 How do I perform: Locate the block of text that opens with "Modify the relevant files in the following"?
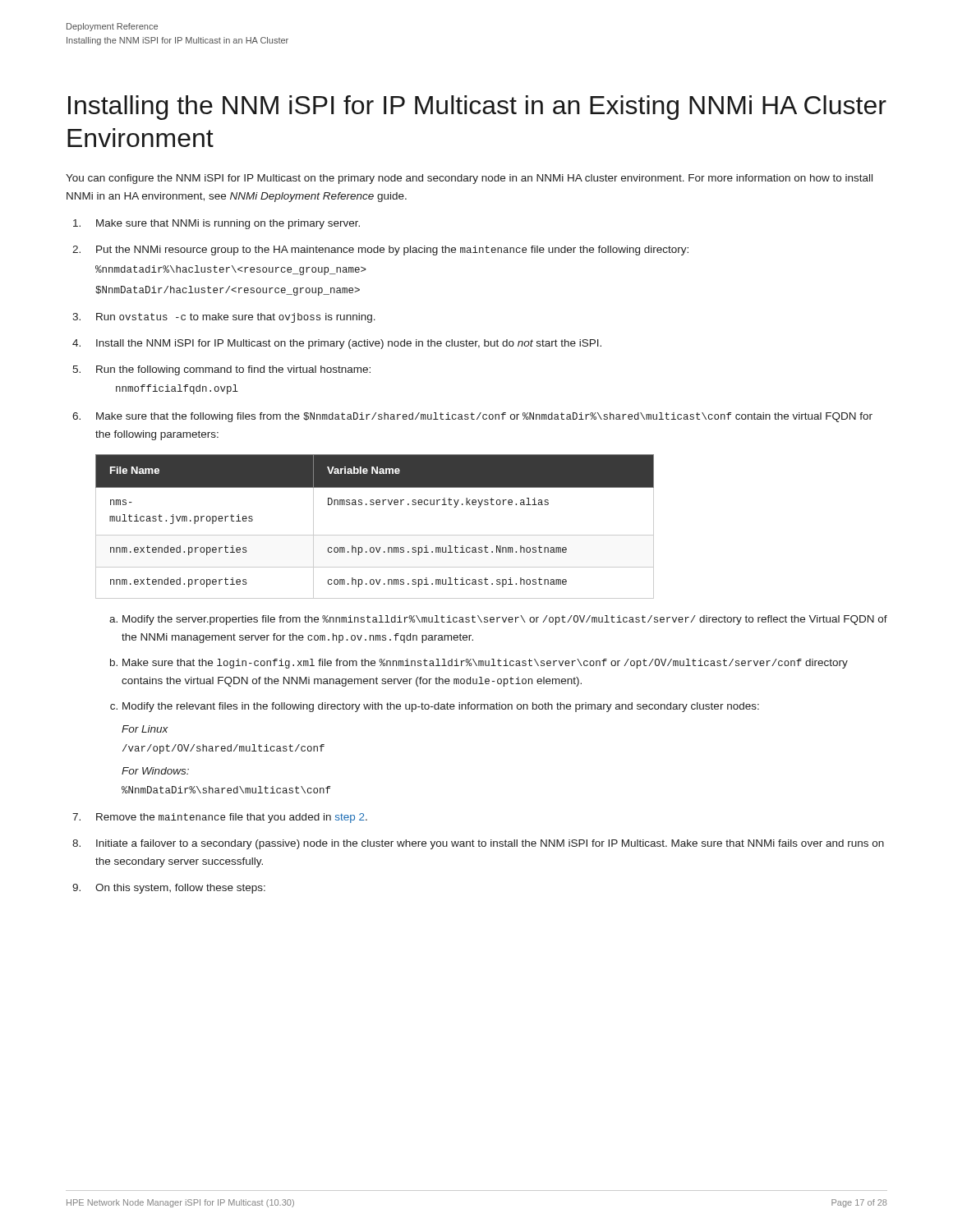pyautogui.click(x=441, y=707)
